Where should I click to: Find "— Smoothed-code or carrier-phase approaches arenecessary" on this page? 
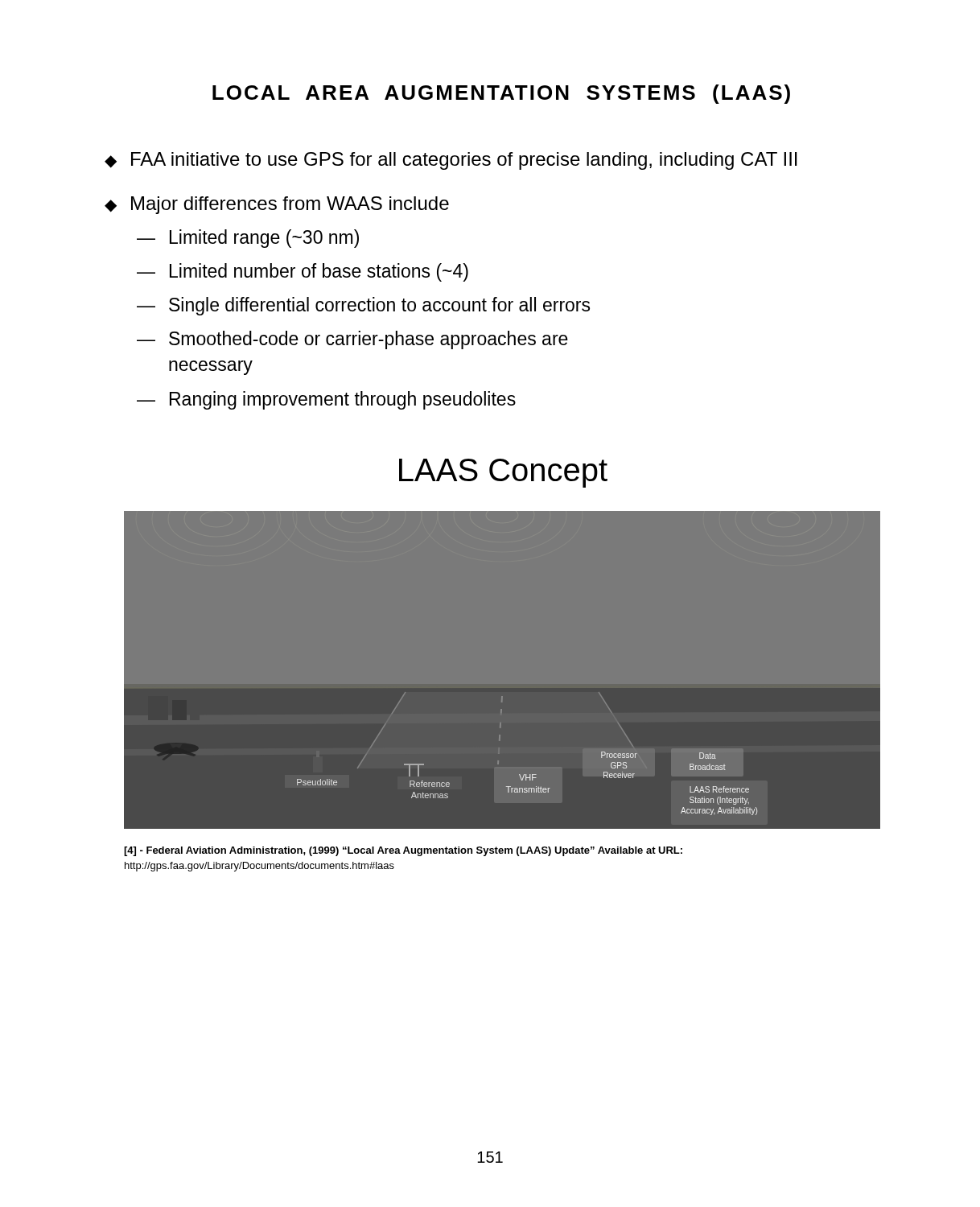click(x=353, y=352)
